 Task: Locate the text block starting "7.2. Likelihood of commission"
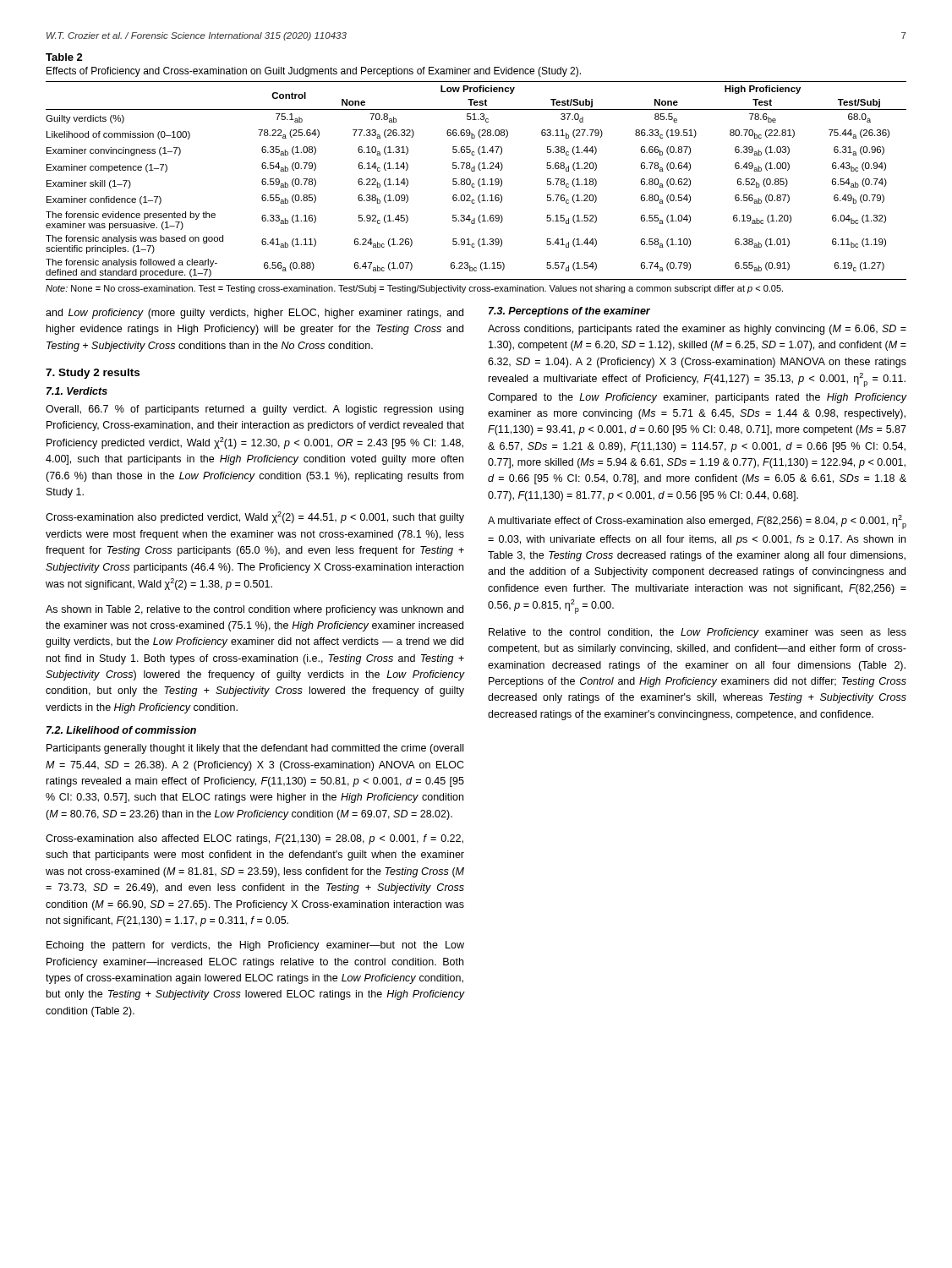[121, 730]
